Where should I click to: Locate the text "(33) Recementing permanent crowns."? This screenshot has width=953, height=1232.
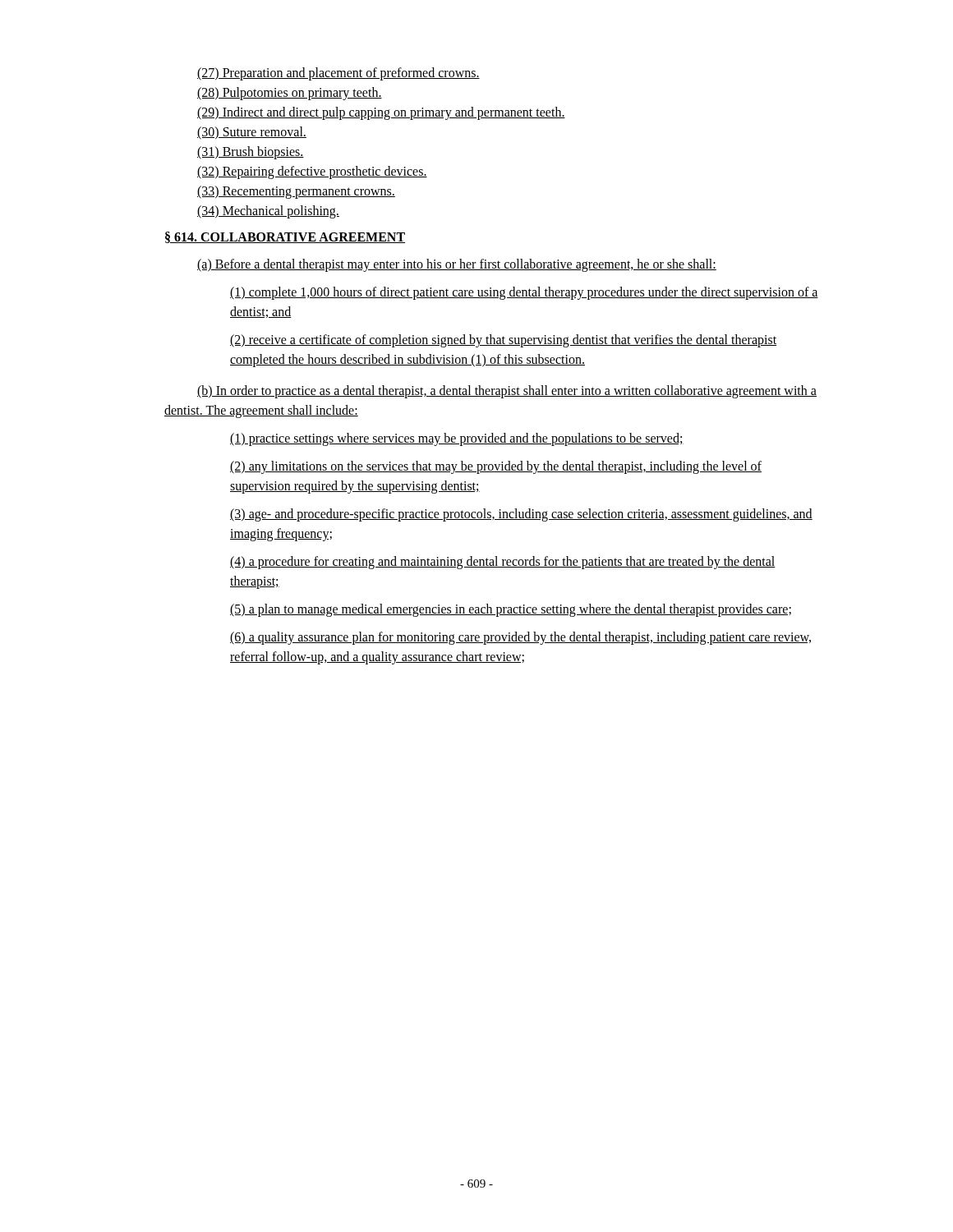296,191
